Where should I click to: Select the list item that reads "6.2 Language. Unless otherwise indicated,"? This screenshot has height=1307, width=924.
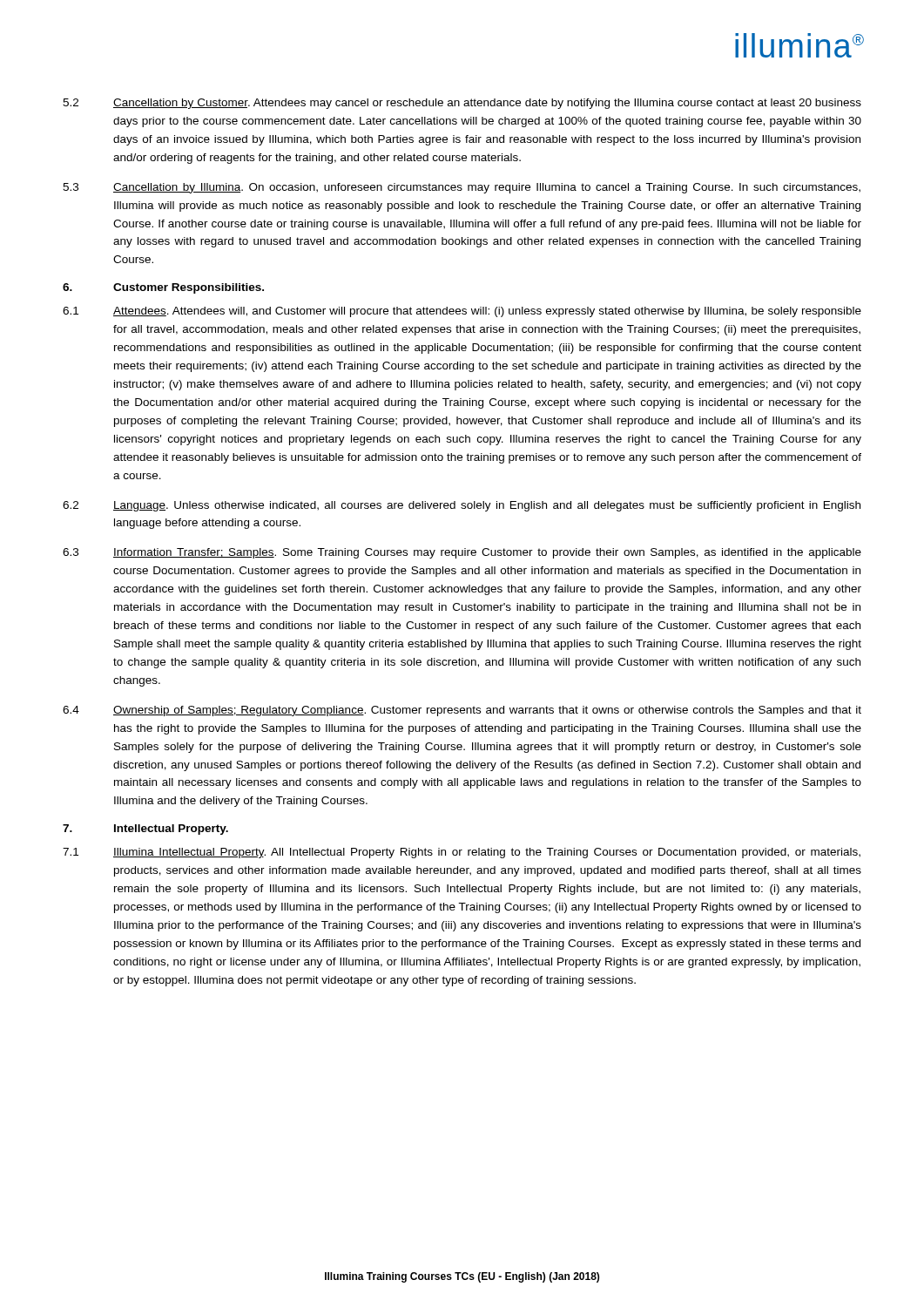click(x=462, y=515)
